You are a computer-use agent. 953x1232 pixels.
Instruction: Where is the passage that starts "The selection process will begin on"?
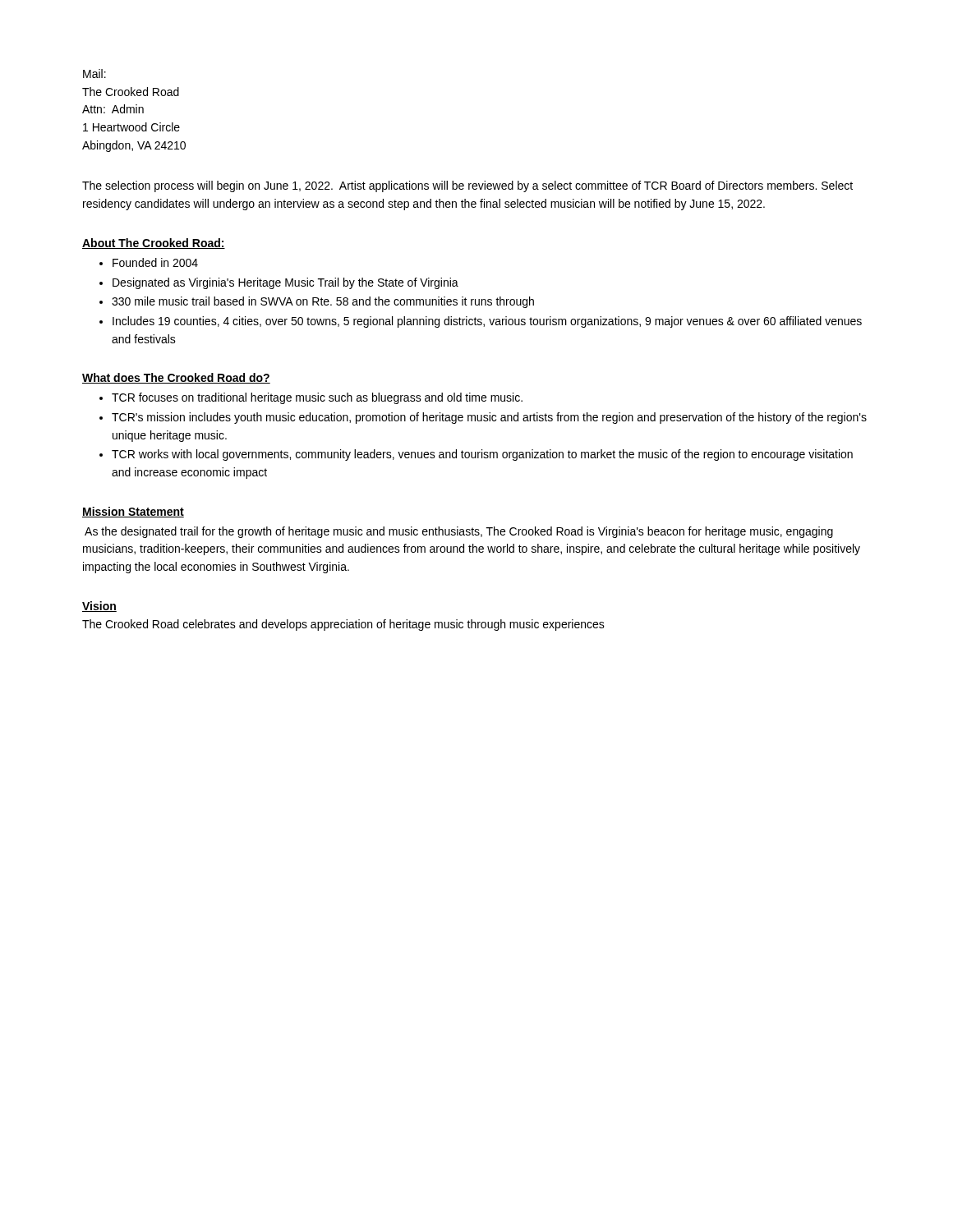tap(468, 195)
